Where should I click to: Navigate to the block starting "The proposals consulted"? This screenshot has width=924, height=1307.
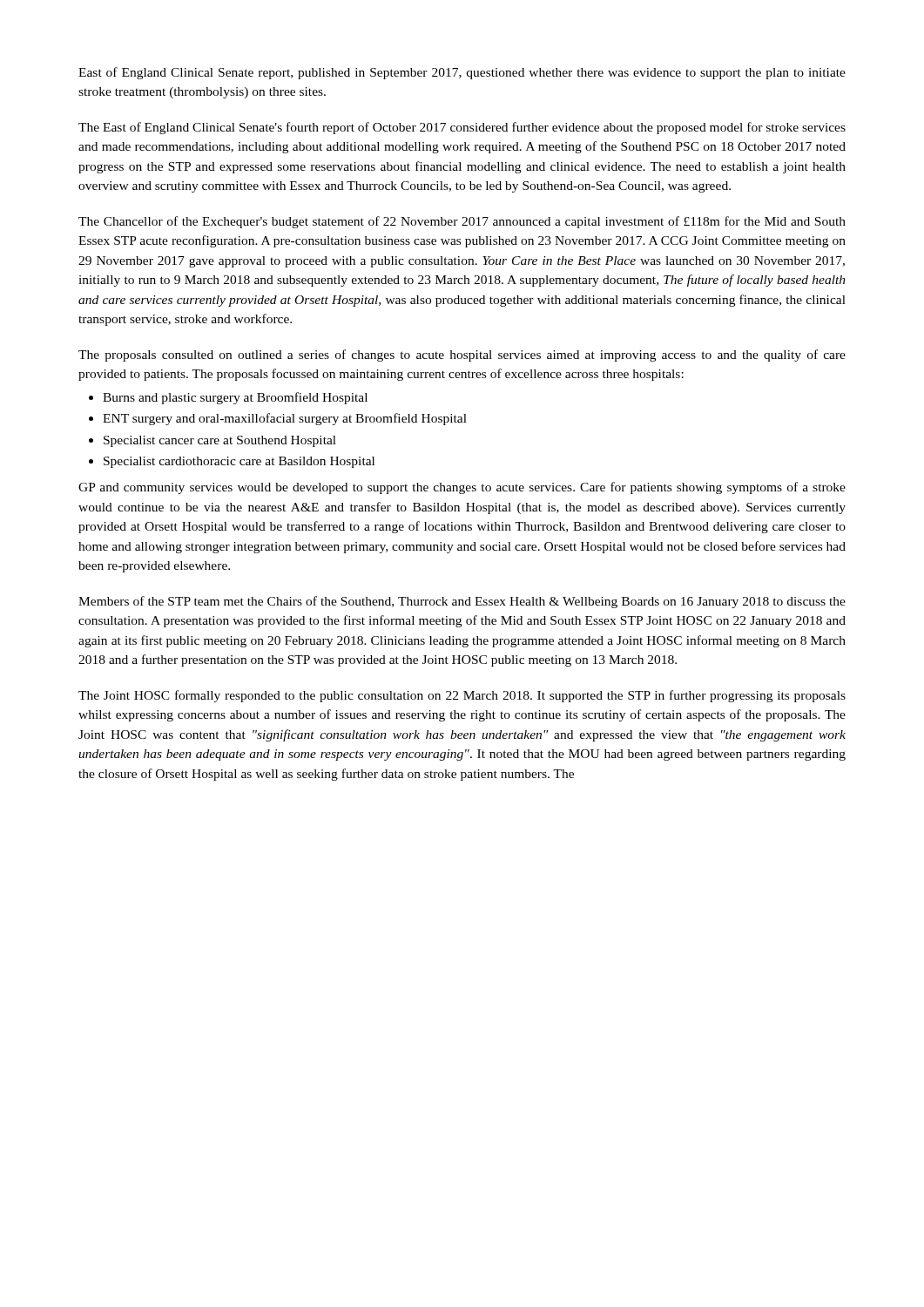tap(462, 364)
